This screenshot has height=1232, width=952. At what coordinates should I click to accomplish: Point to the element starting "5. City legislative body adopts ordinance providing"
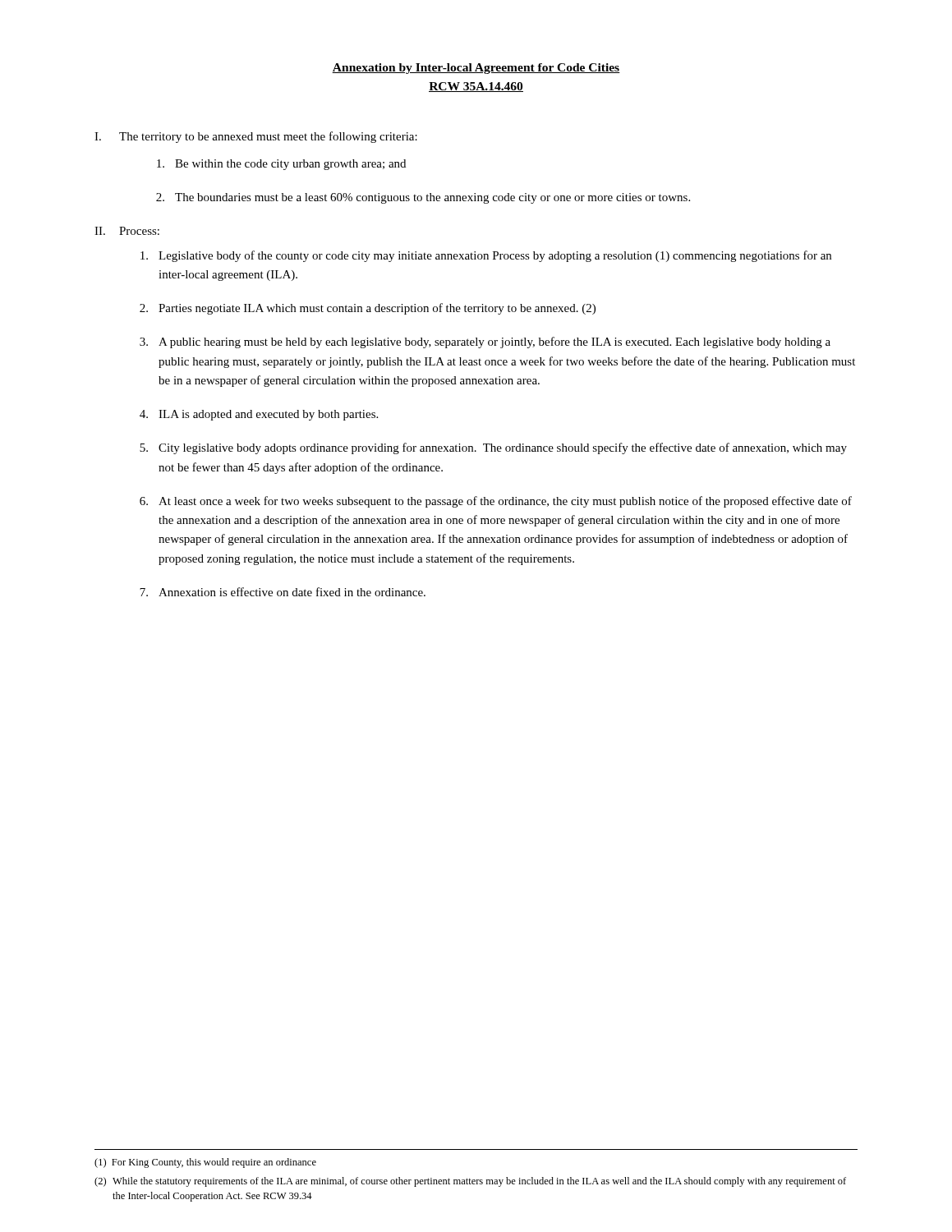[488, 458]
